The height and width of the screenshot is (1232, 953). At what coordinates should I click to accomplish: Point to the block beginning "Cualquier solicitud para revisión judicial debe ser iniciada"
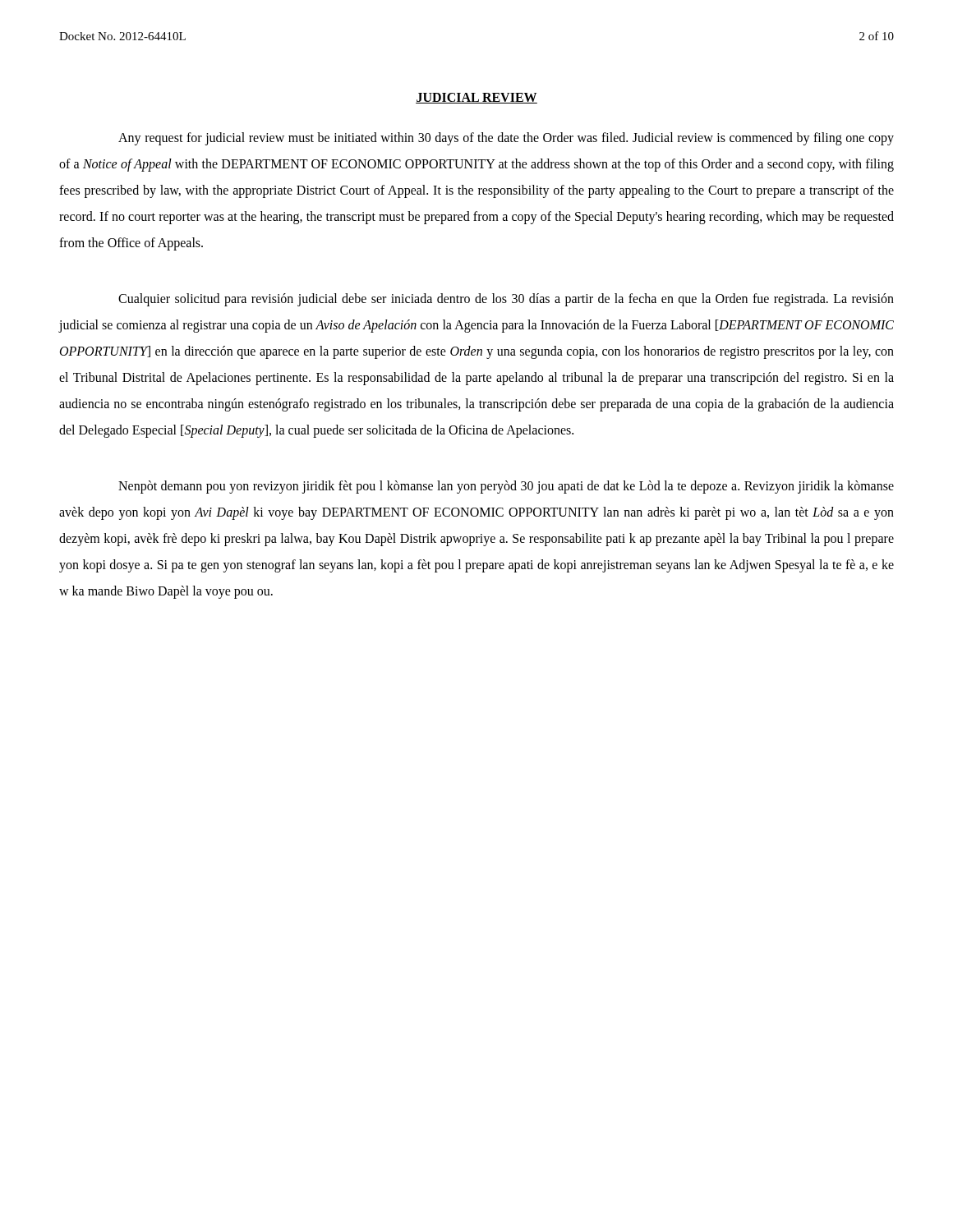point(476,364)
